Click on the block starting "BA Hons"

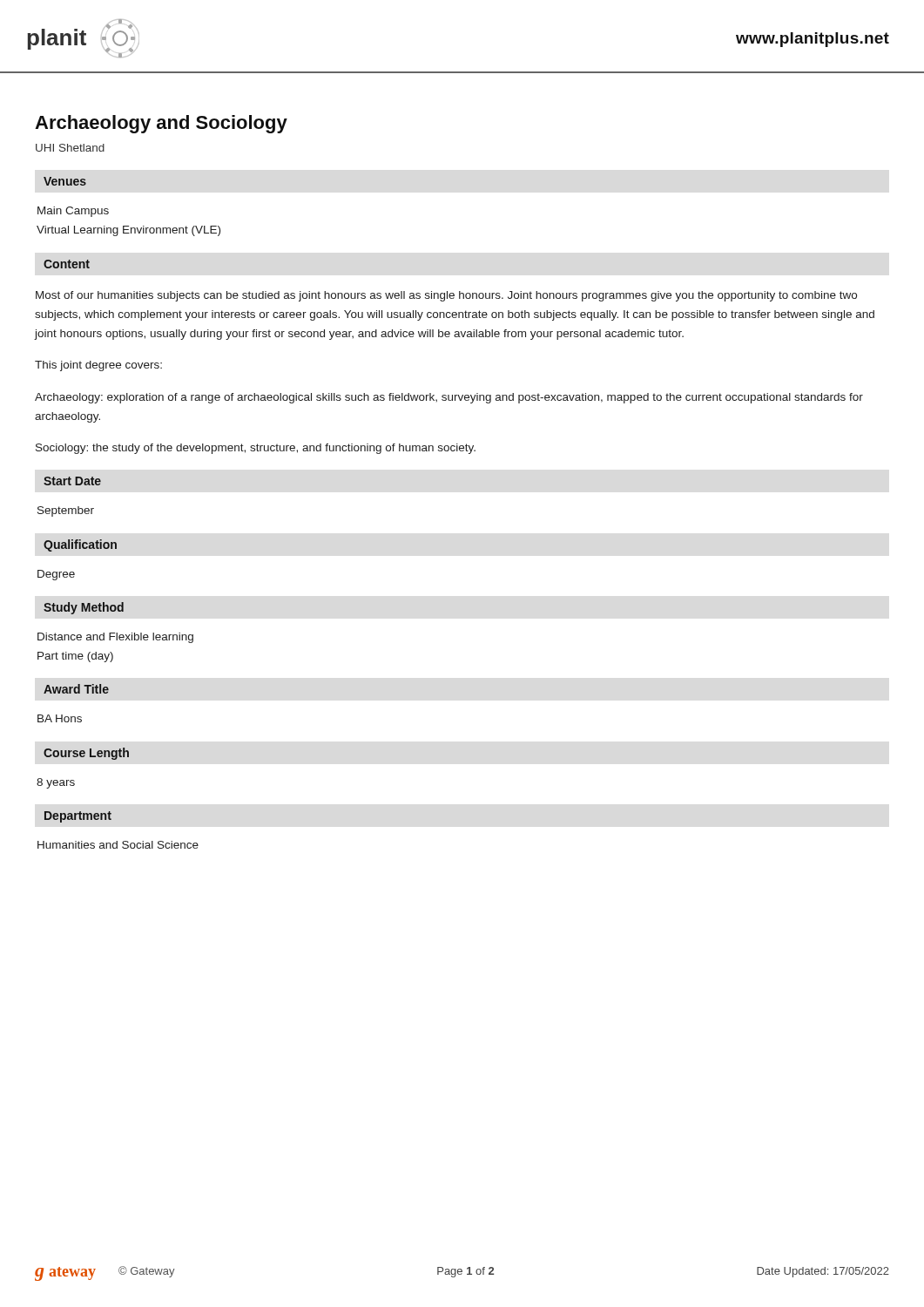pyautogui.click(x=59, y=719)
